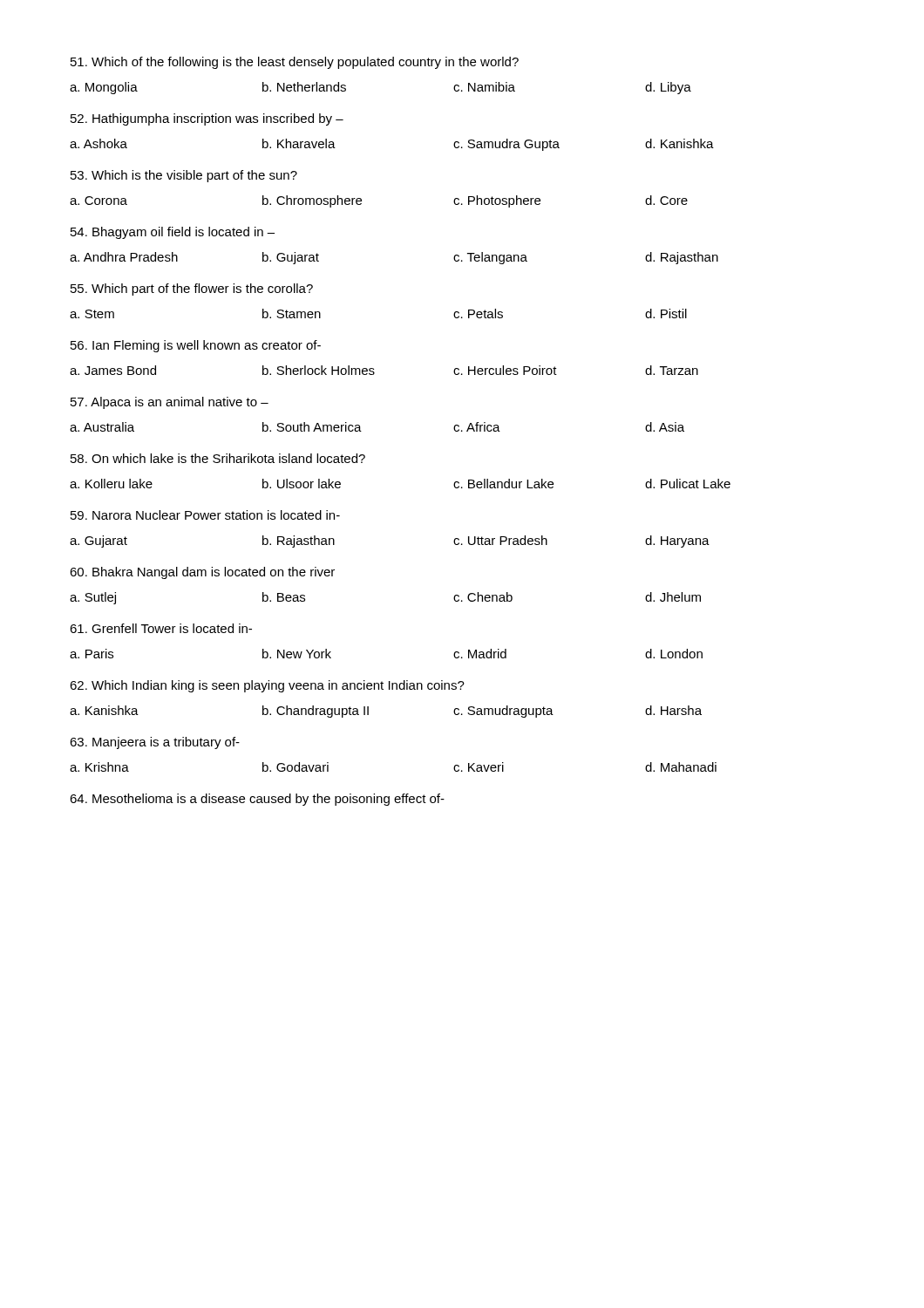The image size is (924, 1308).
Task: Point to the element starting "59. Narora Nuclear Power station is located in-"
Action: [205, 515]
